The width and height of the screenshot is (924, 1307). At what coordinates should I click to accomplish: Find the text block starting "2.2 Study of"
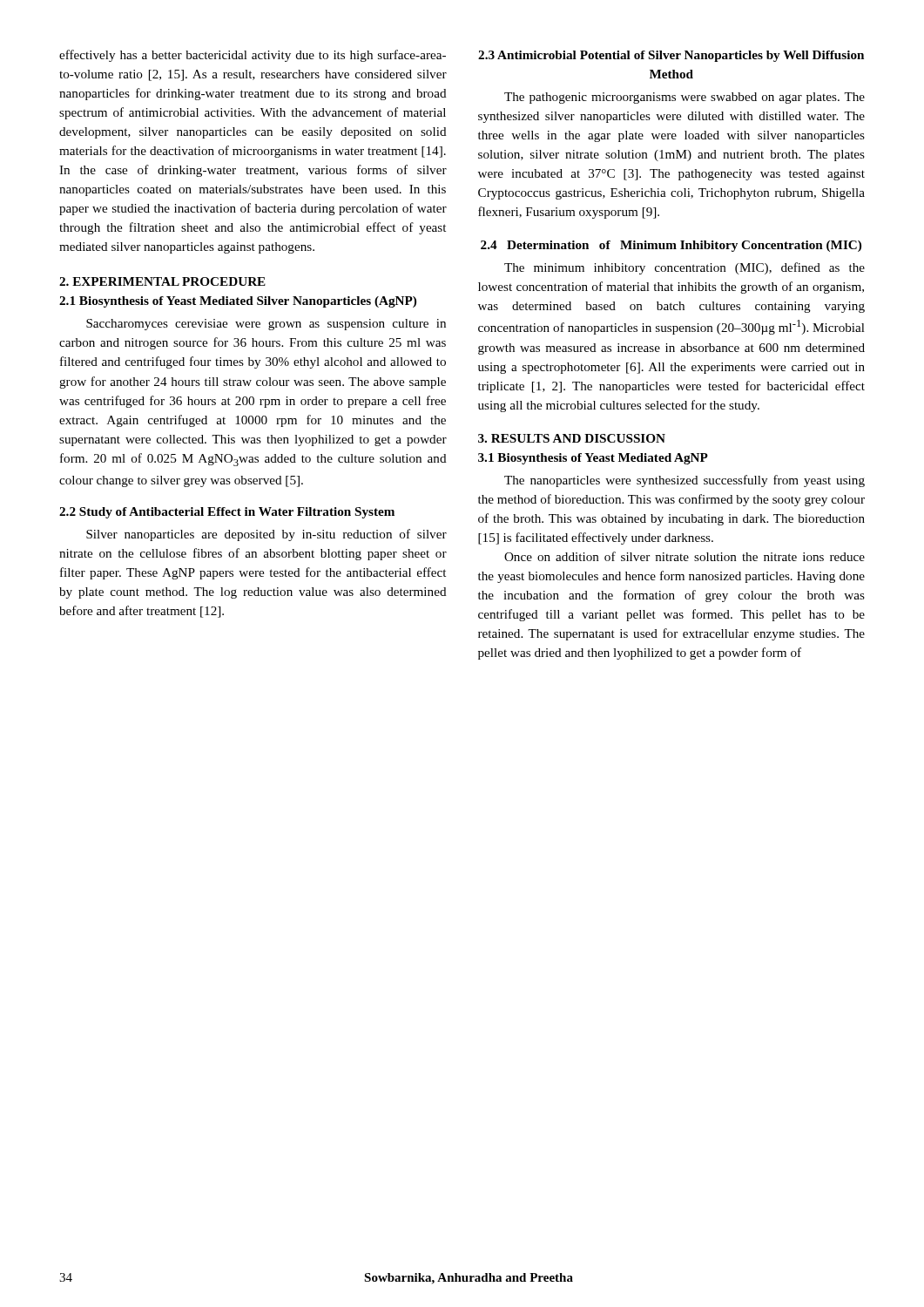tap(227, 511)
